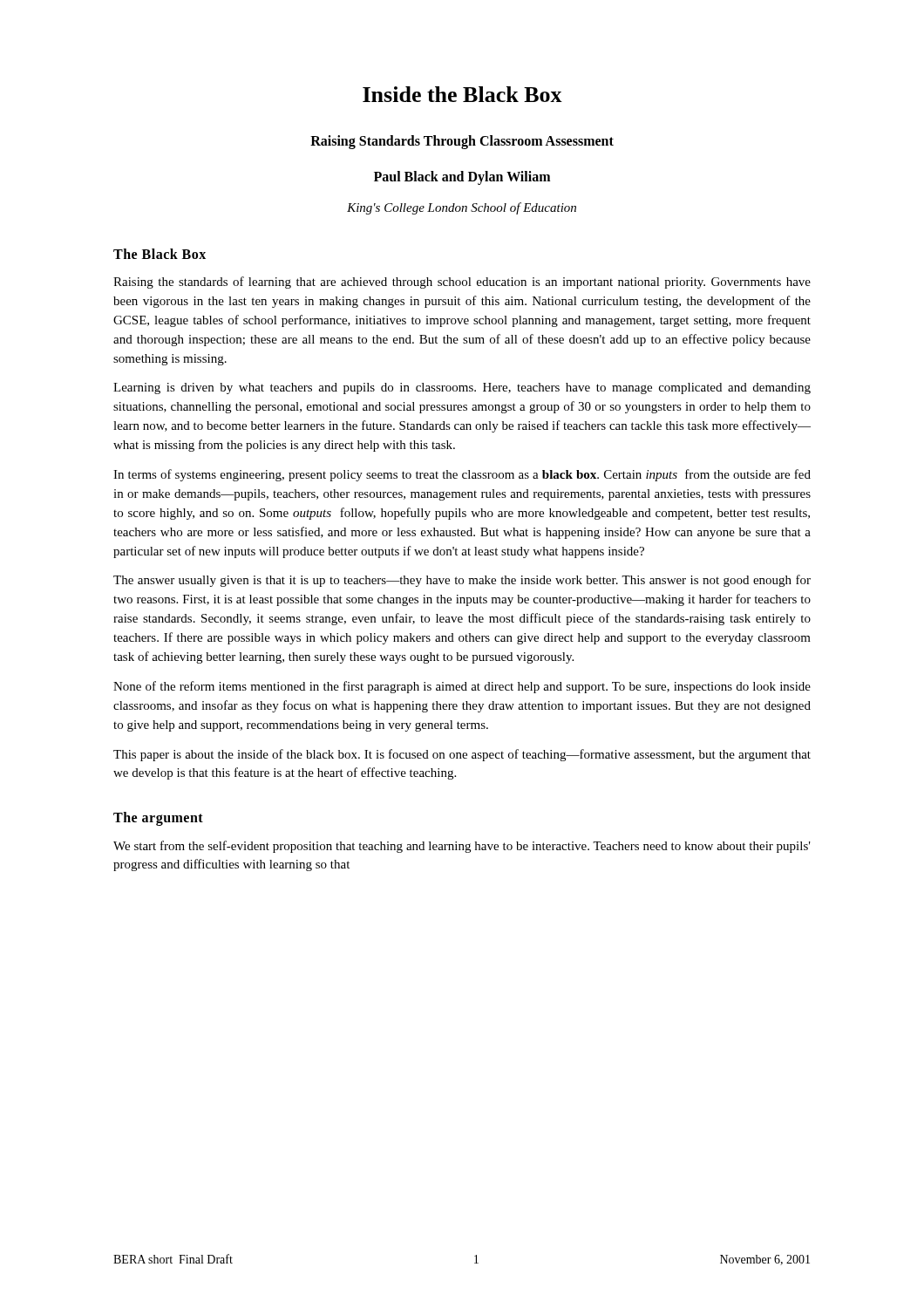Viewport: 924px width, 1308px height.
Task: Locate the block starting "Learning is driven"
Action: pyautogui.click(x=462, y=416)
